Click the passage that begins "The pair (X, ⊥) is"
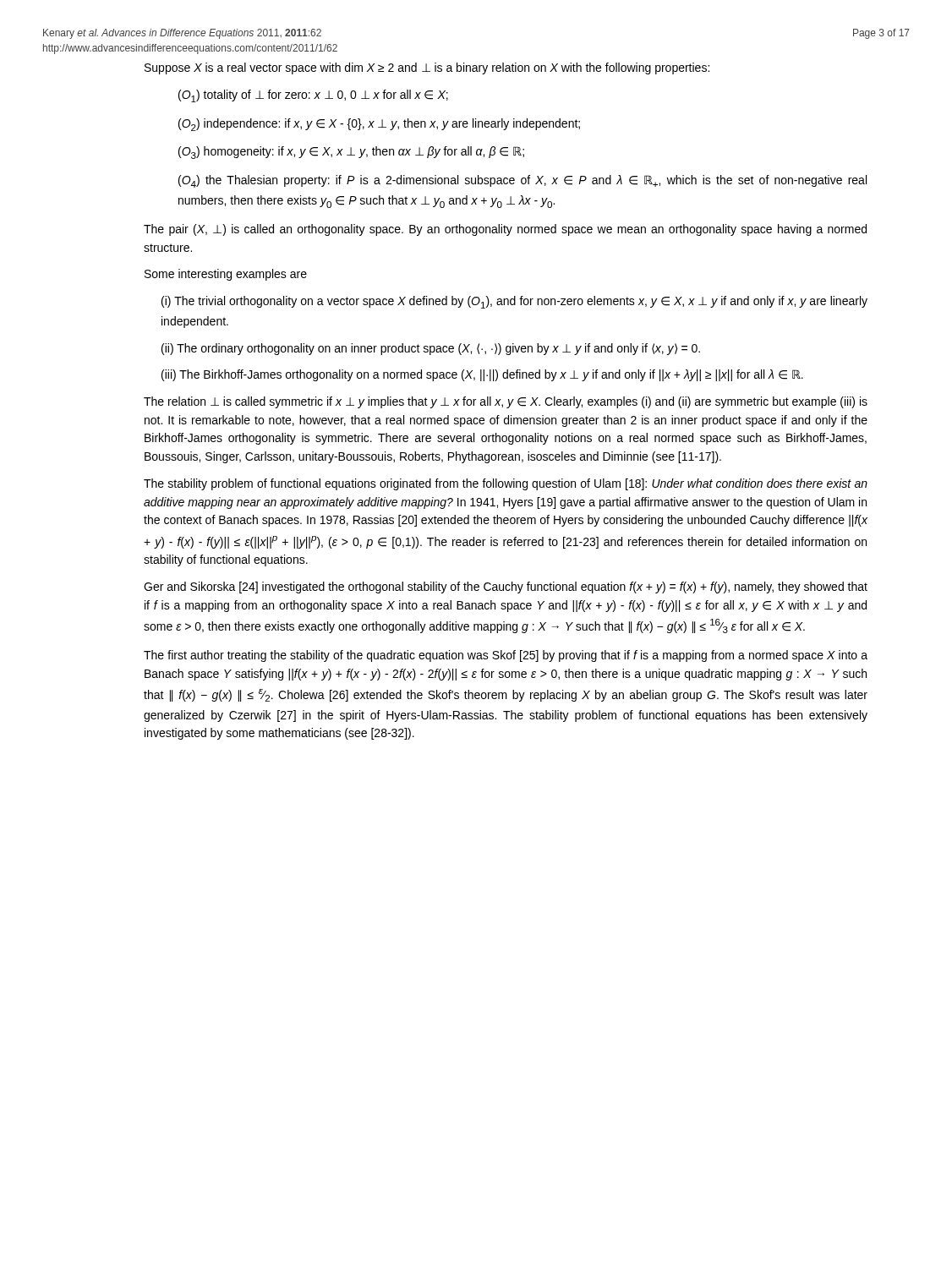952x1268 pixels. [506, 239]
